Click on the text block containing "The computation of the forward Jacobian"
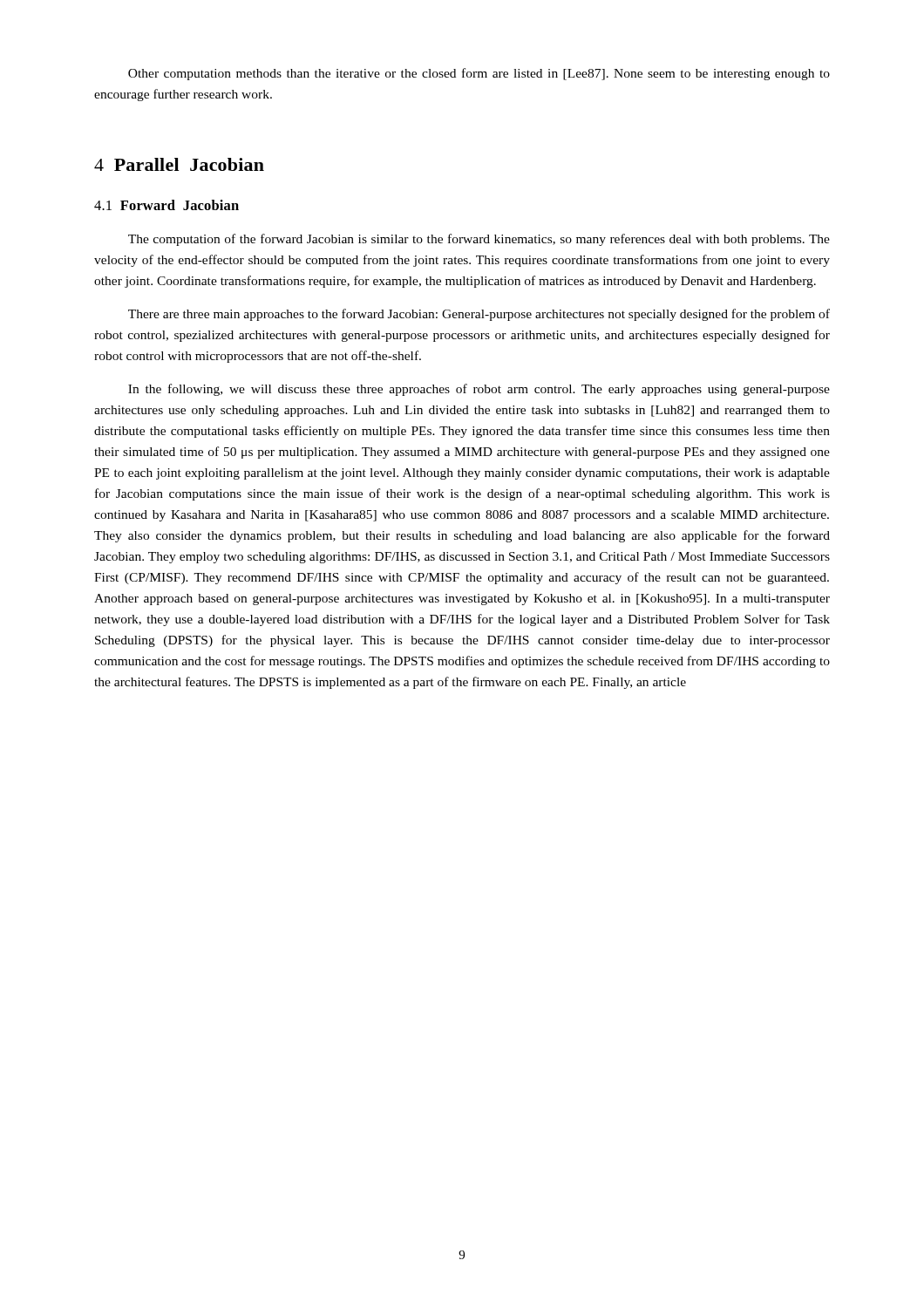 [x=462, y=260]
